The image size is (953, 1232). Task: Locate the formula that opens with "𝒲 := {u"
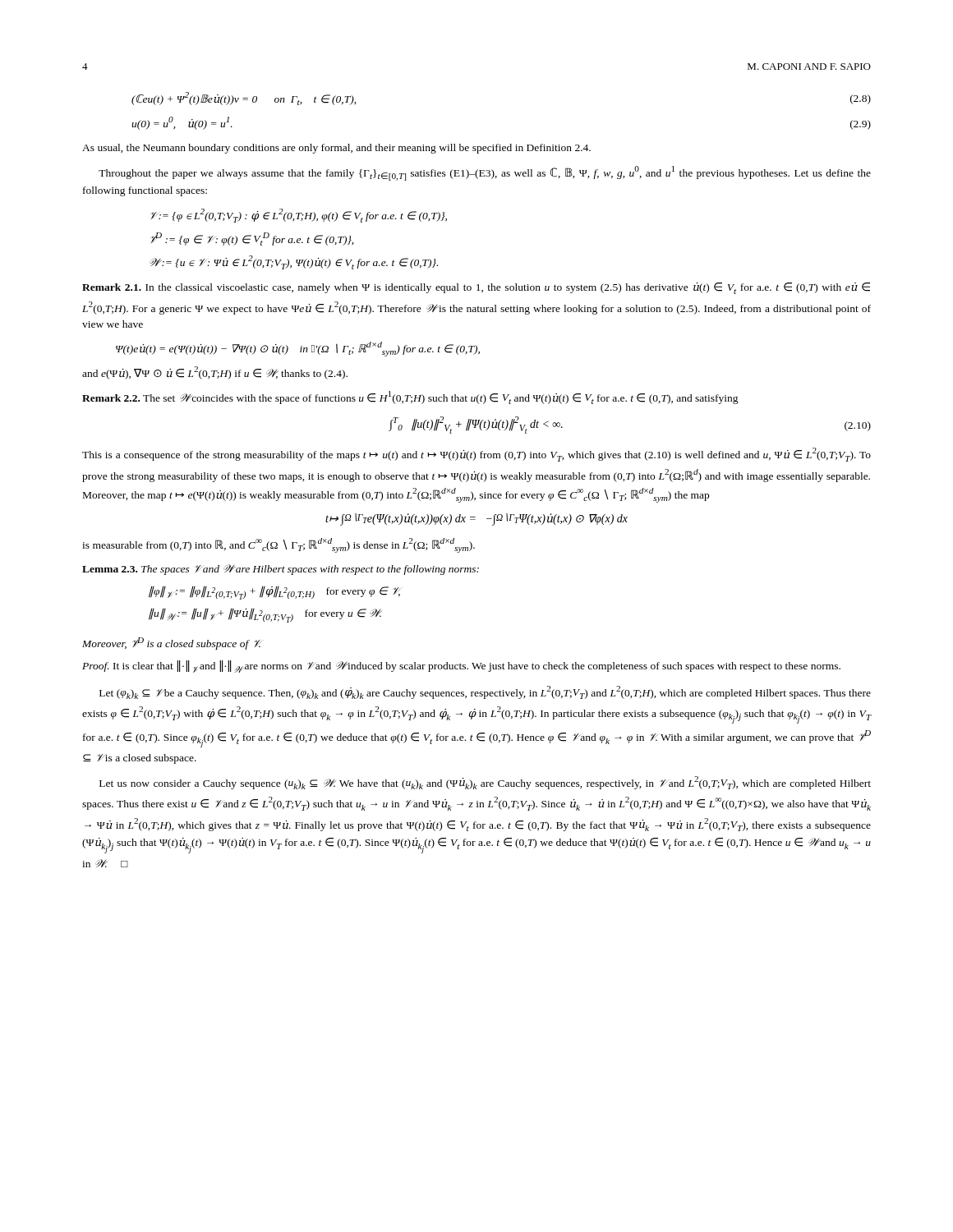point(293,262)
